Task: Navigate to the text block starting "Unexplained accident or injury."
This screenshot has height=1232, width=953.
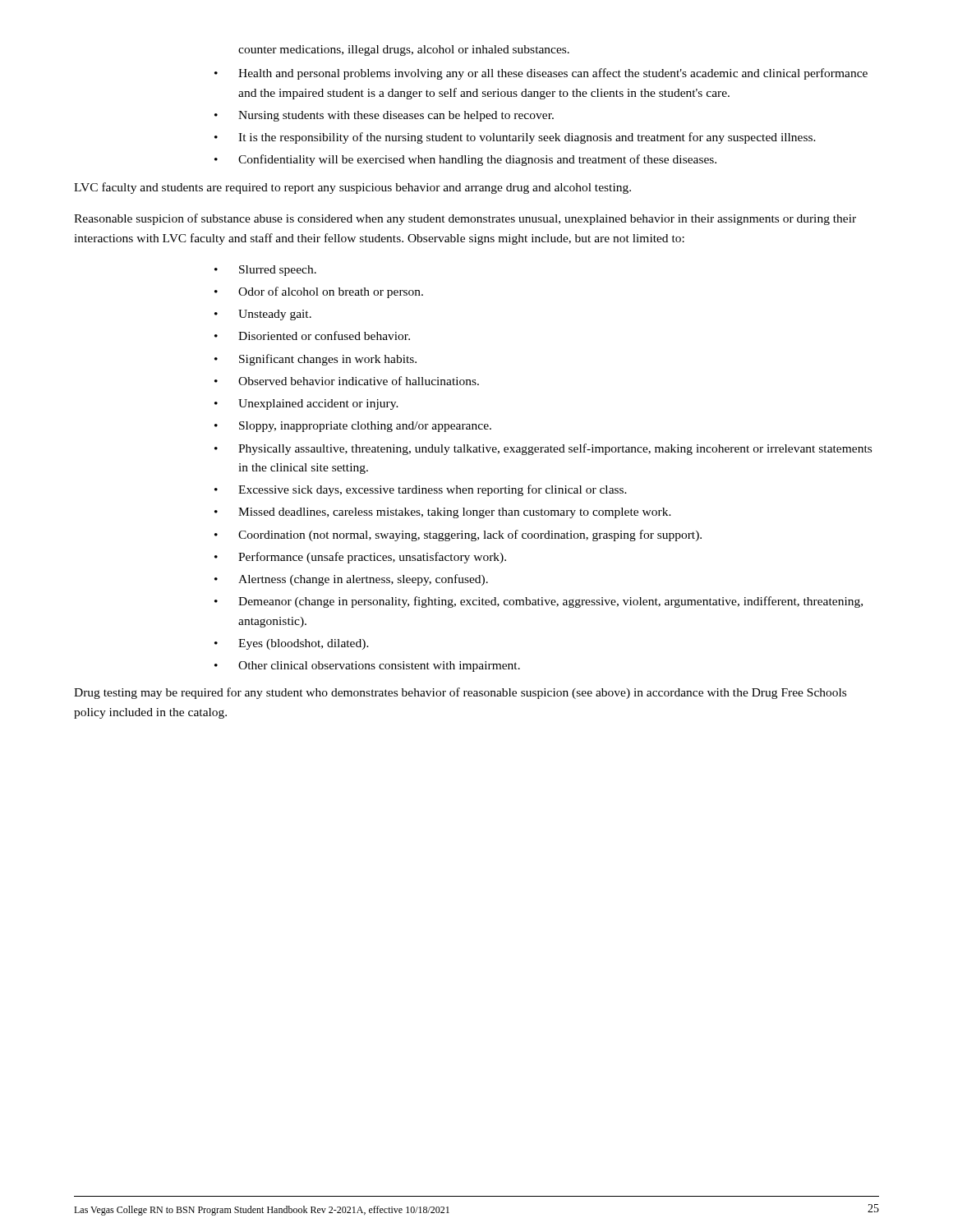Action: point(318,403)
